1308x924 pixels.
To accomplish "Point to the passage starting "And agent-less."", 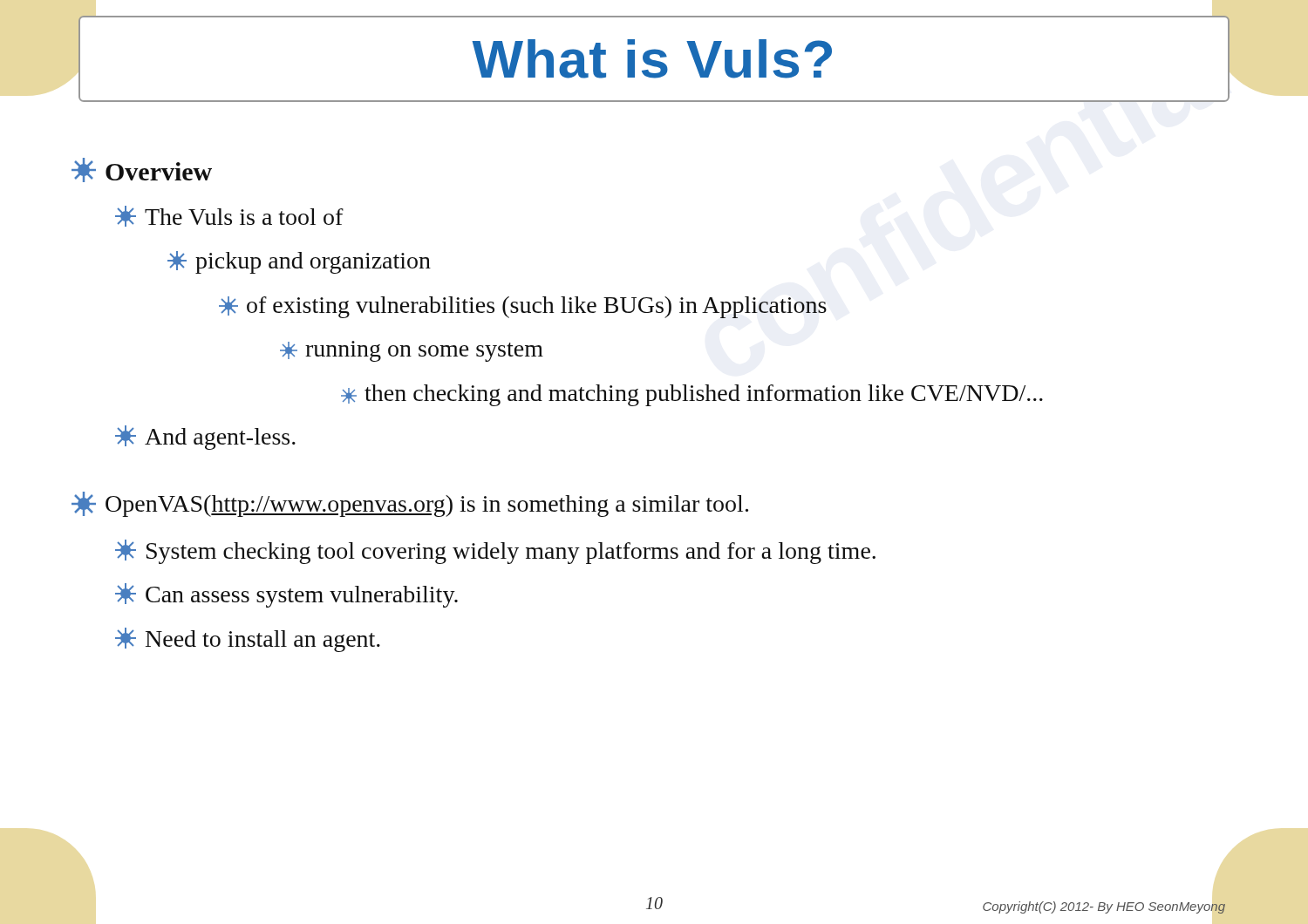I will (x=205, y=439).
